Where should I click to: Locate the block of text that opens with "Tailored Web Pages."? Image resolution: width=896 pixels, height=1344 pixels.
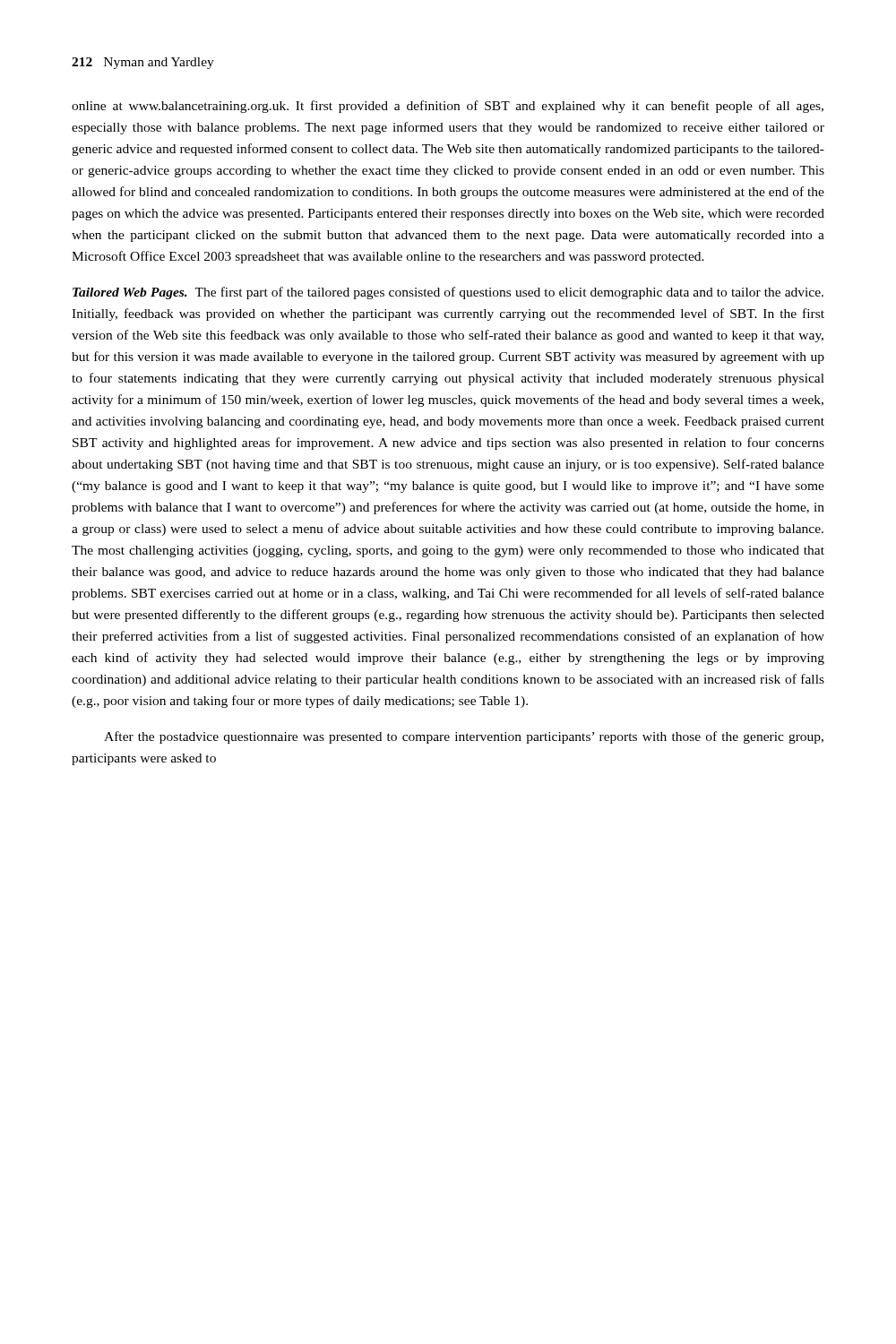click(x=448, y=496)
